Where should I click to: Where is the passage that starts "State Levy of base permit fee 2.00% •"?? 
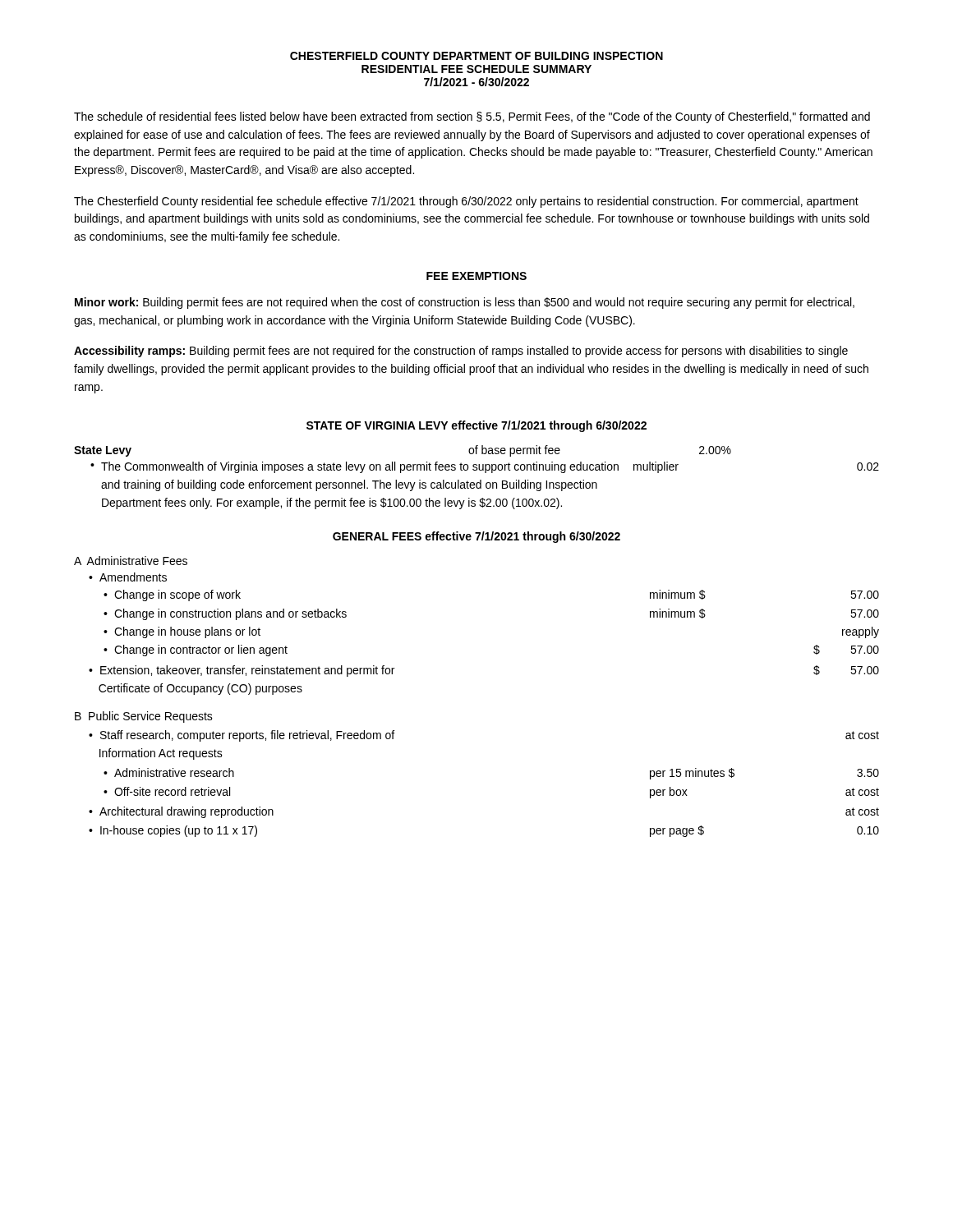pos(476,478)
